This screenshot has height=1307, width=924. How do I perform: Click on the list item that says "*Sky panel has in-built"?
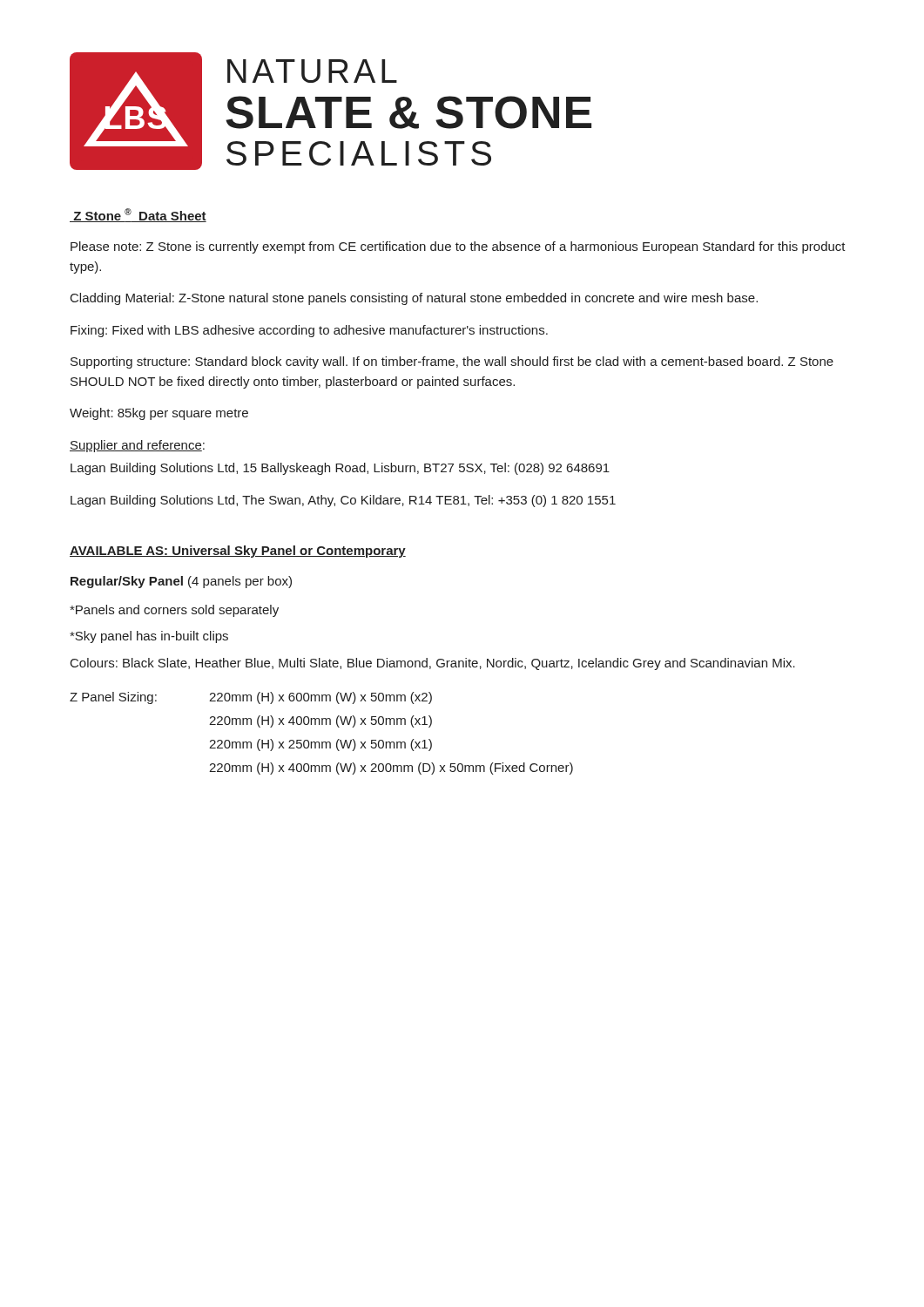coord(149,636)
